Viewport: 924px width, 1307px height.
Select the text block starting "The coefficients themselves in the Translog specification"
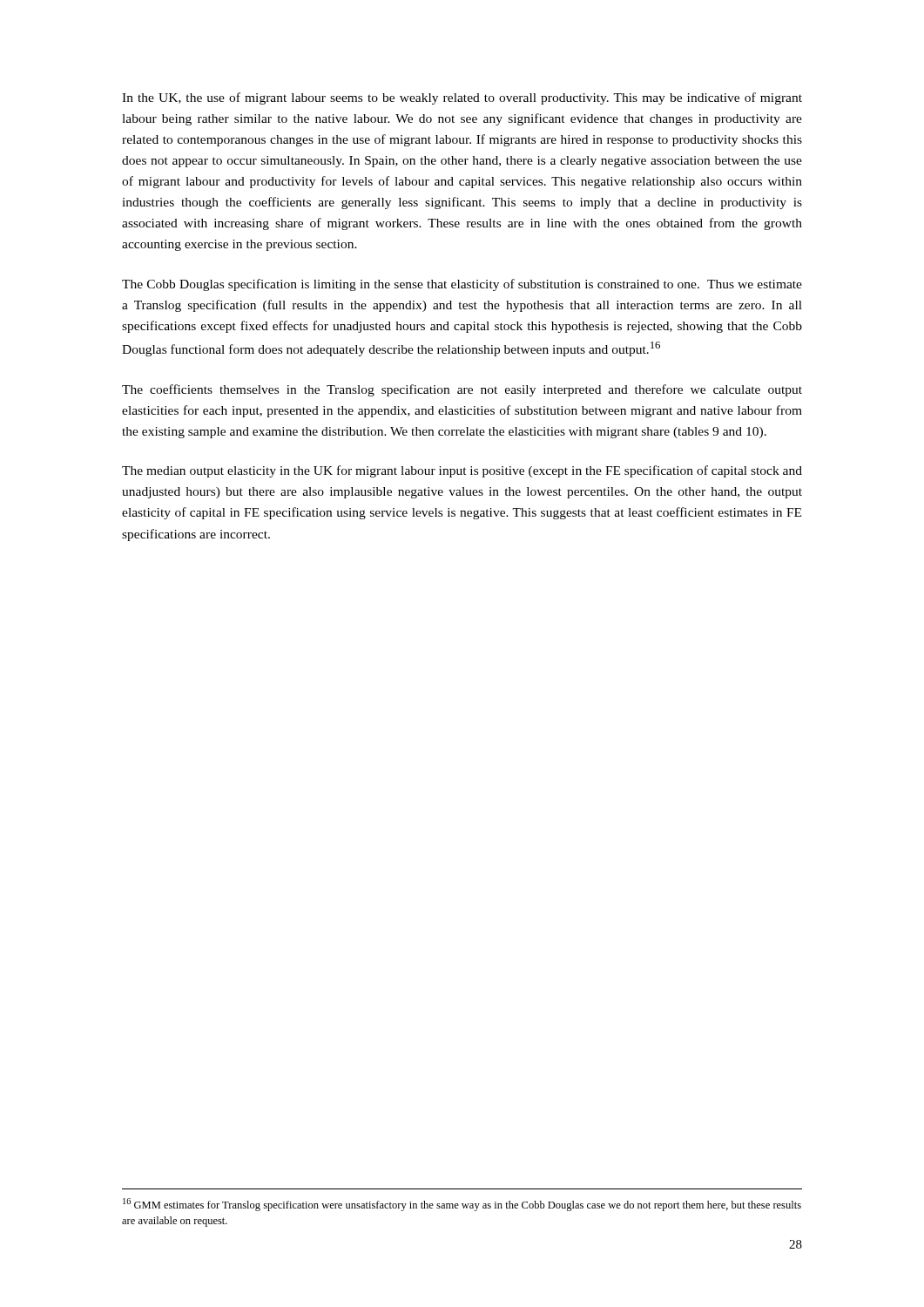coord(462,410)
